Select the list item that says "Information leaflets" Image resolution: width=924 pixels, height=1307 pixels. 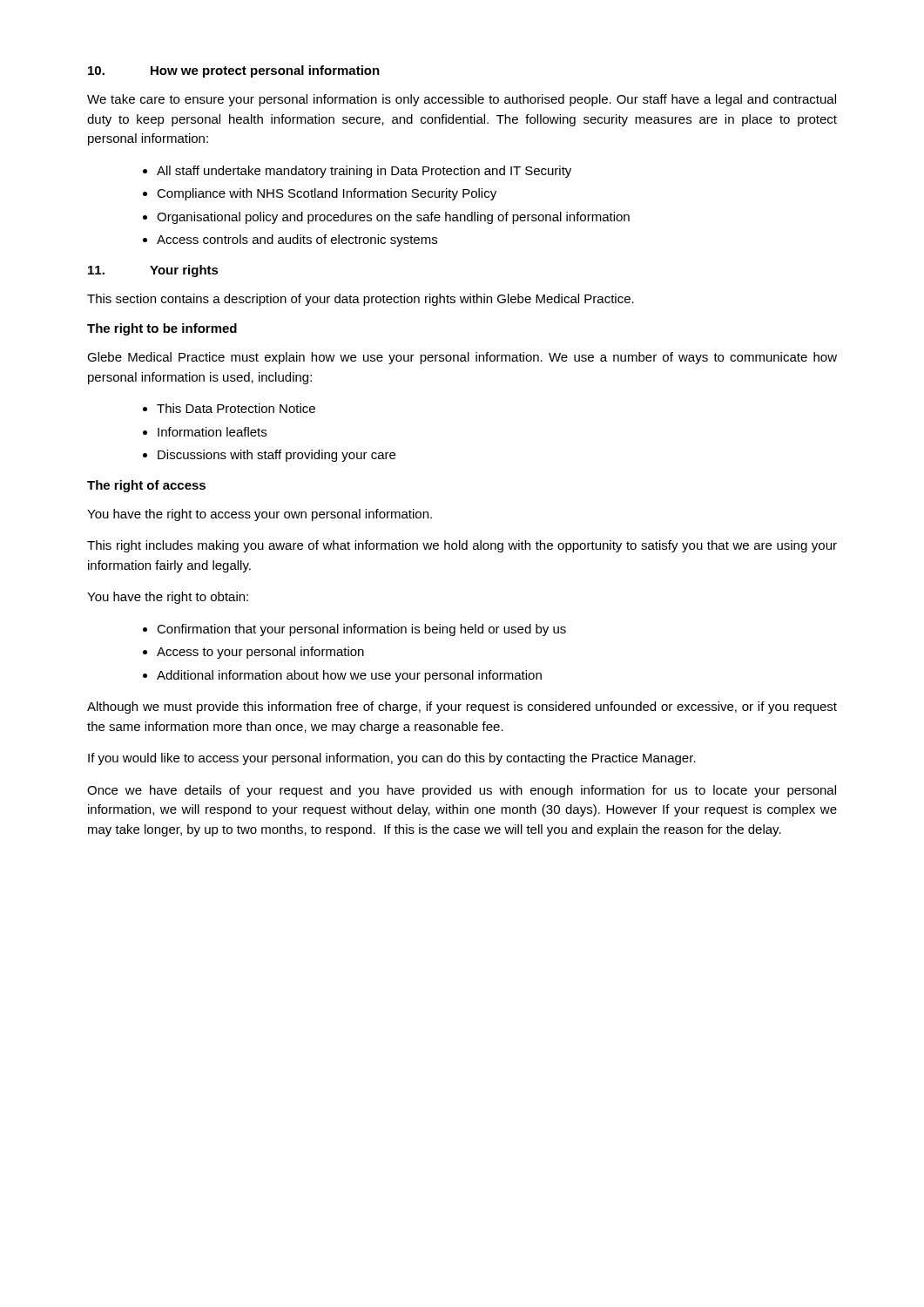tap(212, 431)
